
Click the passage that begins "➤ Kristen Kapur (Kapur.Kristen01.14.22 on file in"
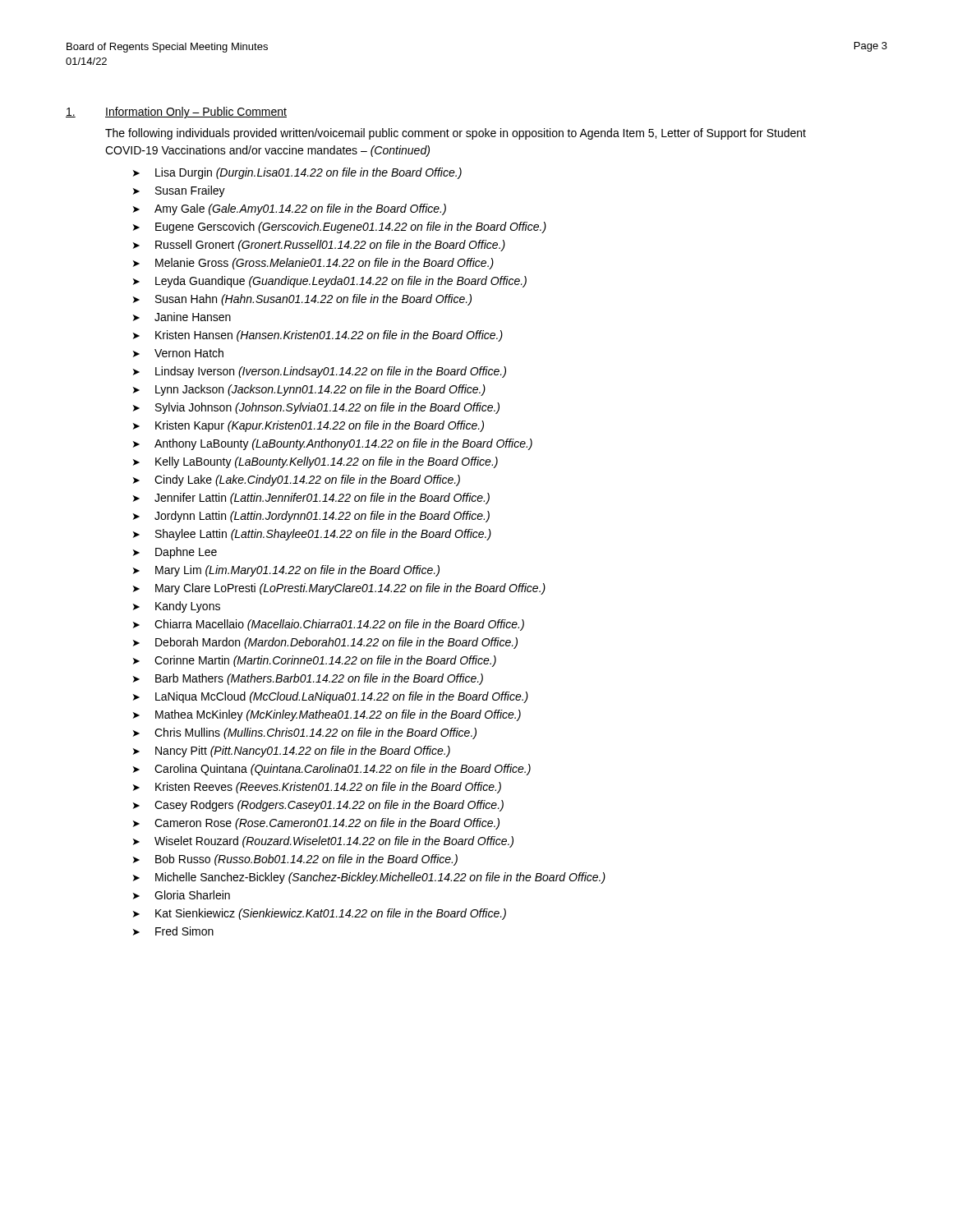click(308, 426)
